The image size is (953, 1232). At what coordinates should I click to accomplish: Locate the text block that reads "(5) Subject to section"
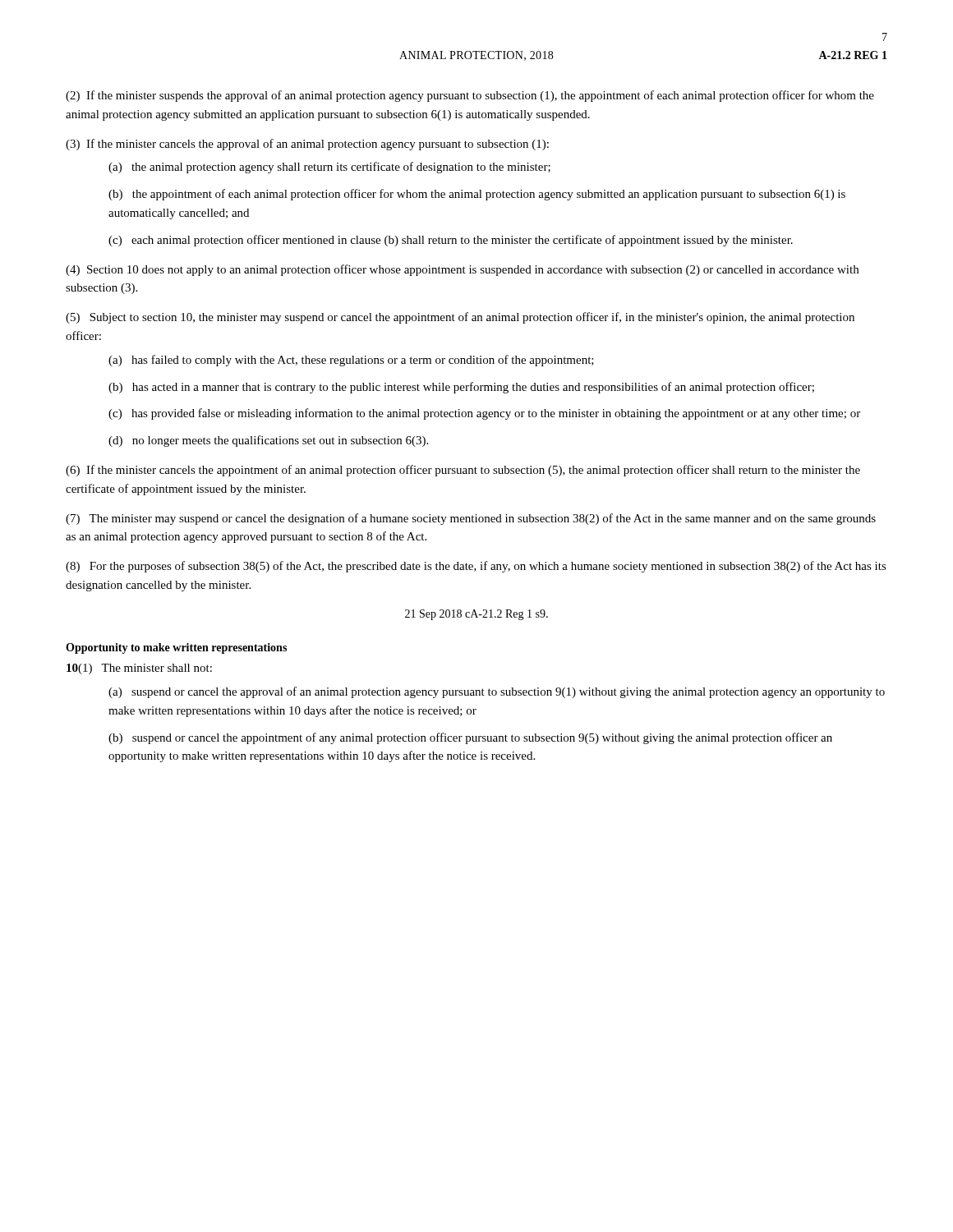pos(460,327)
